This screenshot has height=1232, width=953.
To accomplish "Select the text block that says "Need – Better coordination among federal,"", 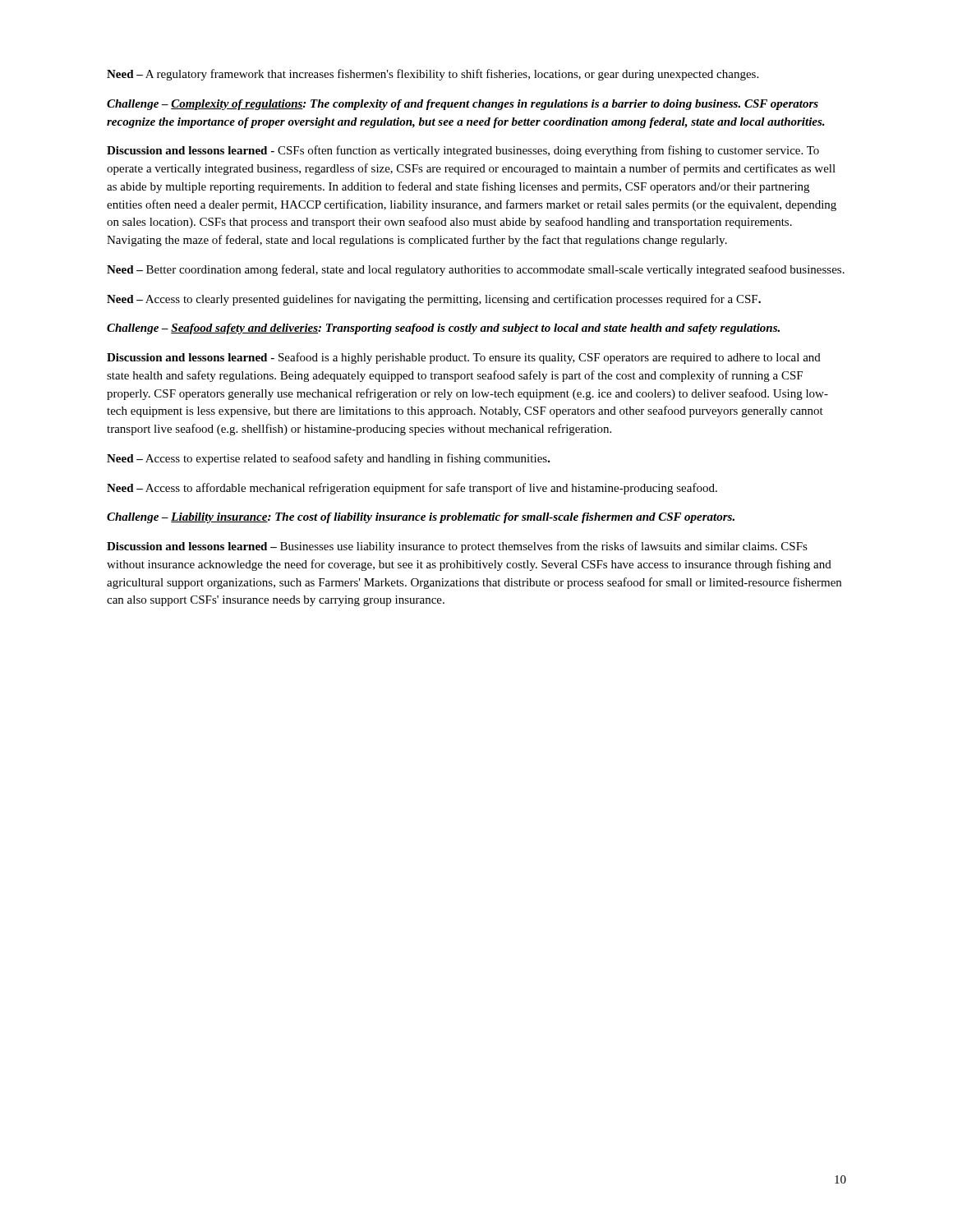I will [x=476, y=270].
